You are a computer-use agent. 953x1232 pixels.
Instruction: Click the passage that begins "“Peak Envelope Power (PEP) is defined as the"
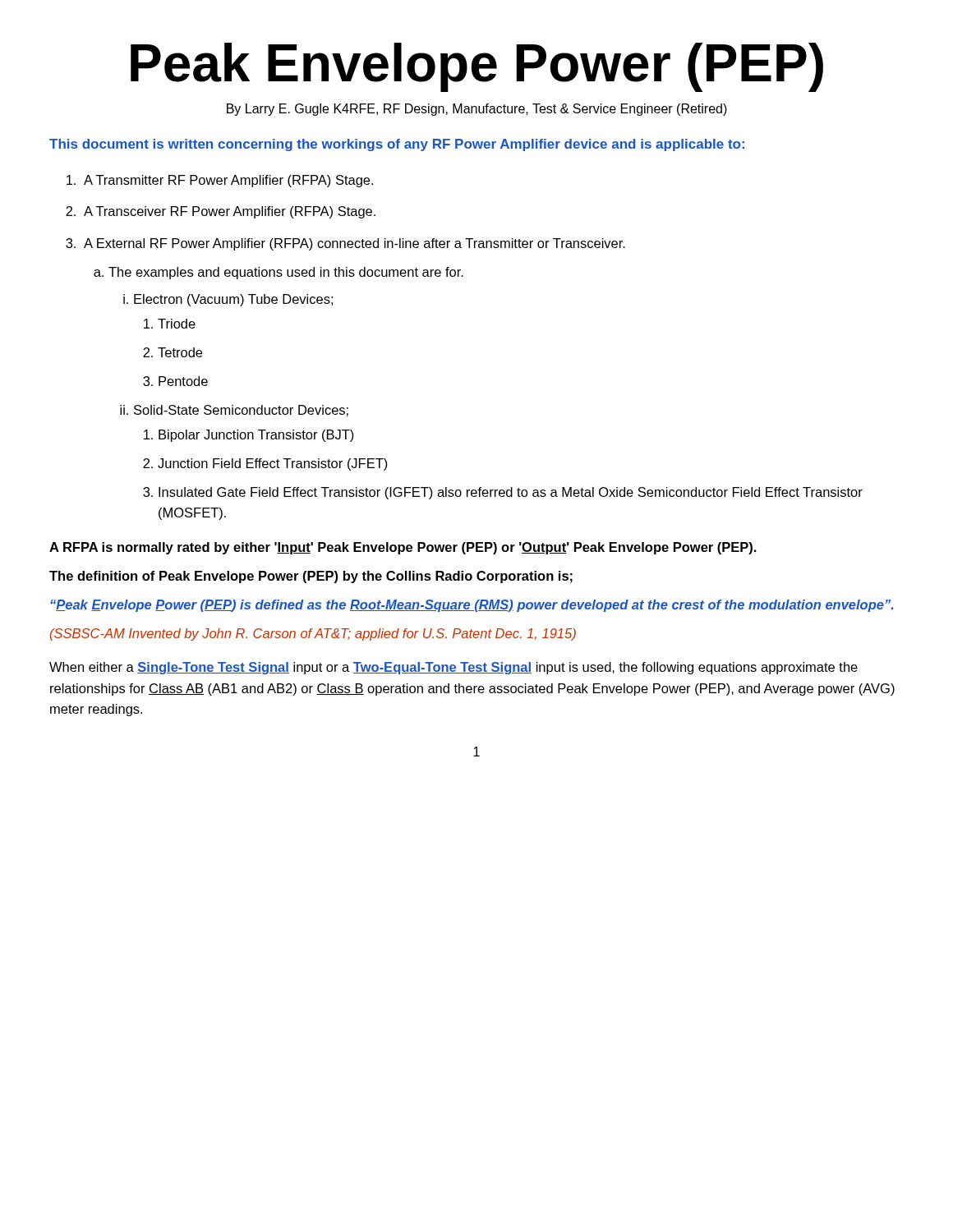click(x=472, y=604)
